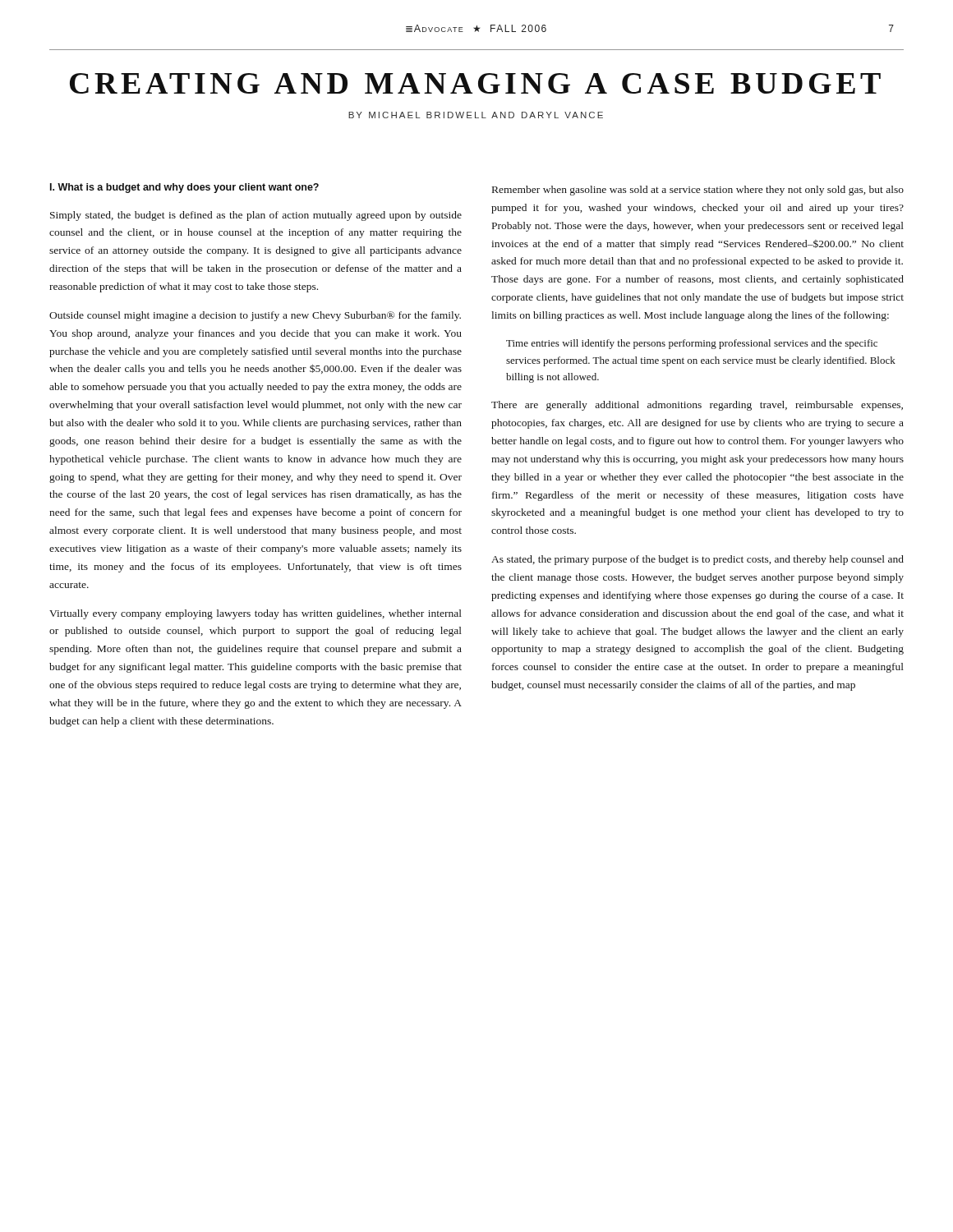Select the text block containing "Time entries will identify the"
953x1232 pixels.
tap(705, 361)
